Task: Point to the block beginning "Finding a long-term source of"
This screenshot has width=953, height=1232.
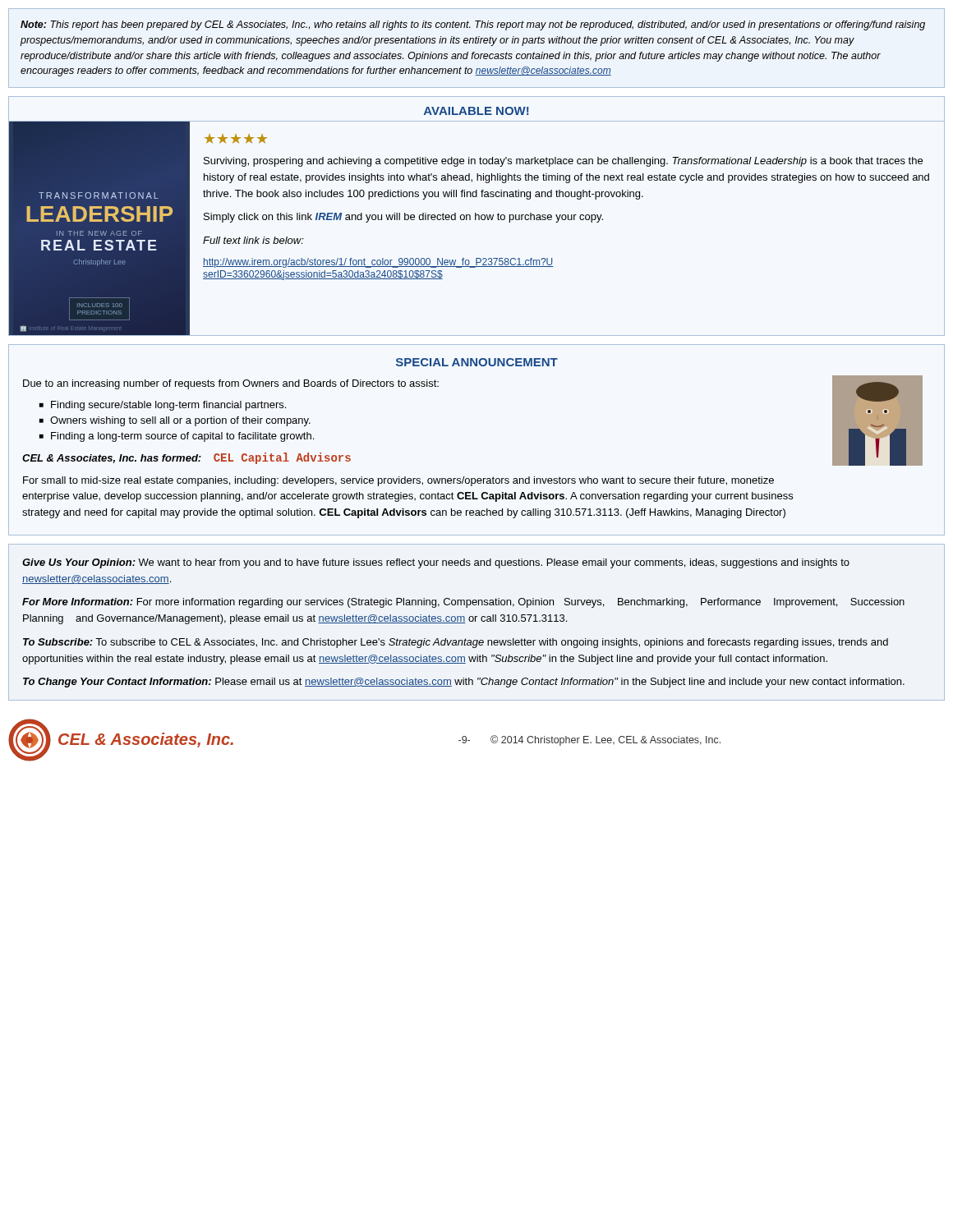Action: click(x=183, y=435)
